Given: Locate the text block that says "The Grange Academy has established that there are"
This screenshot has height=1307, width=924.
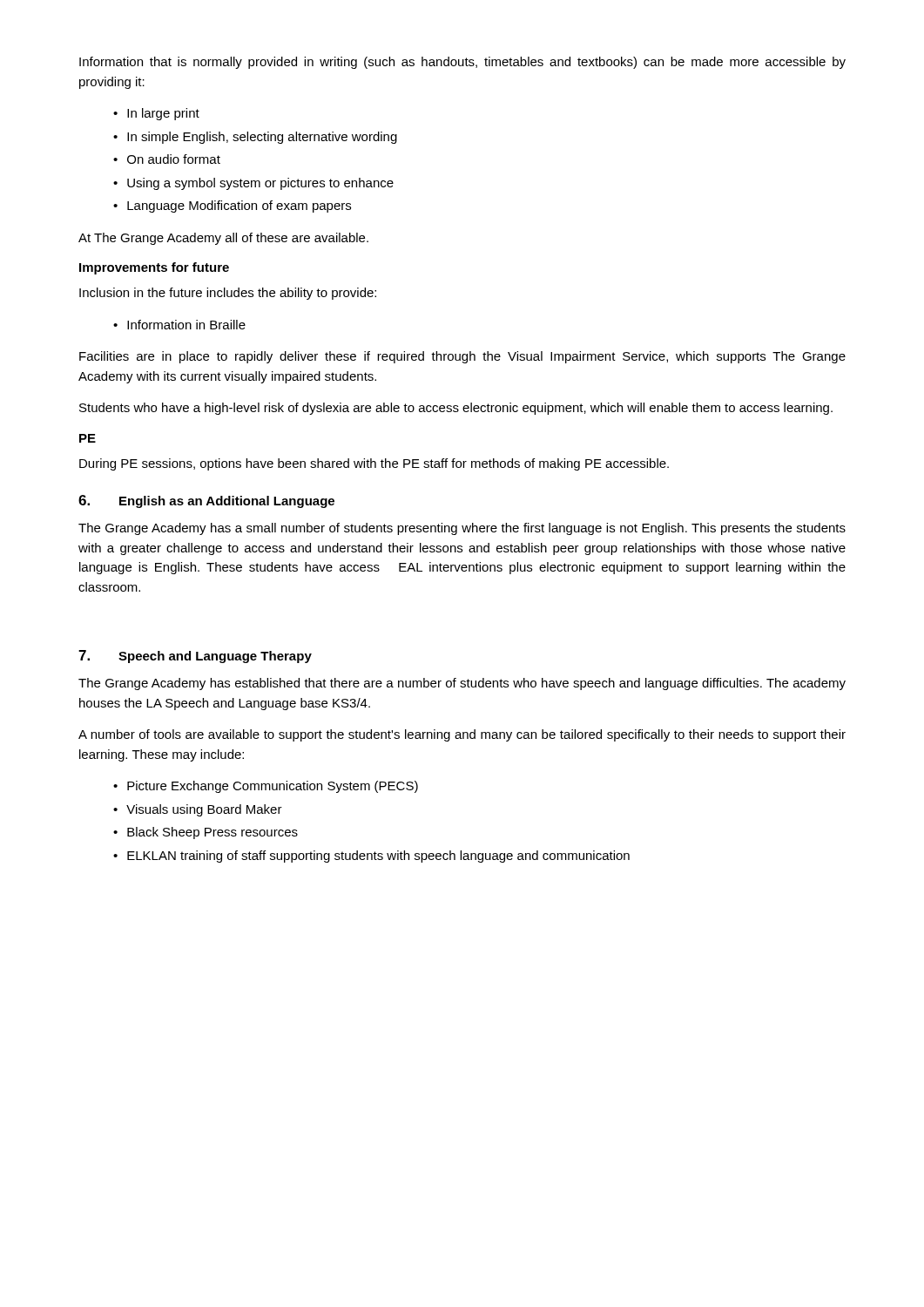Looking at the screenshot, I should [x=462, y=693].
